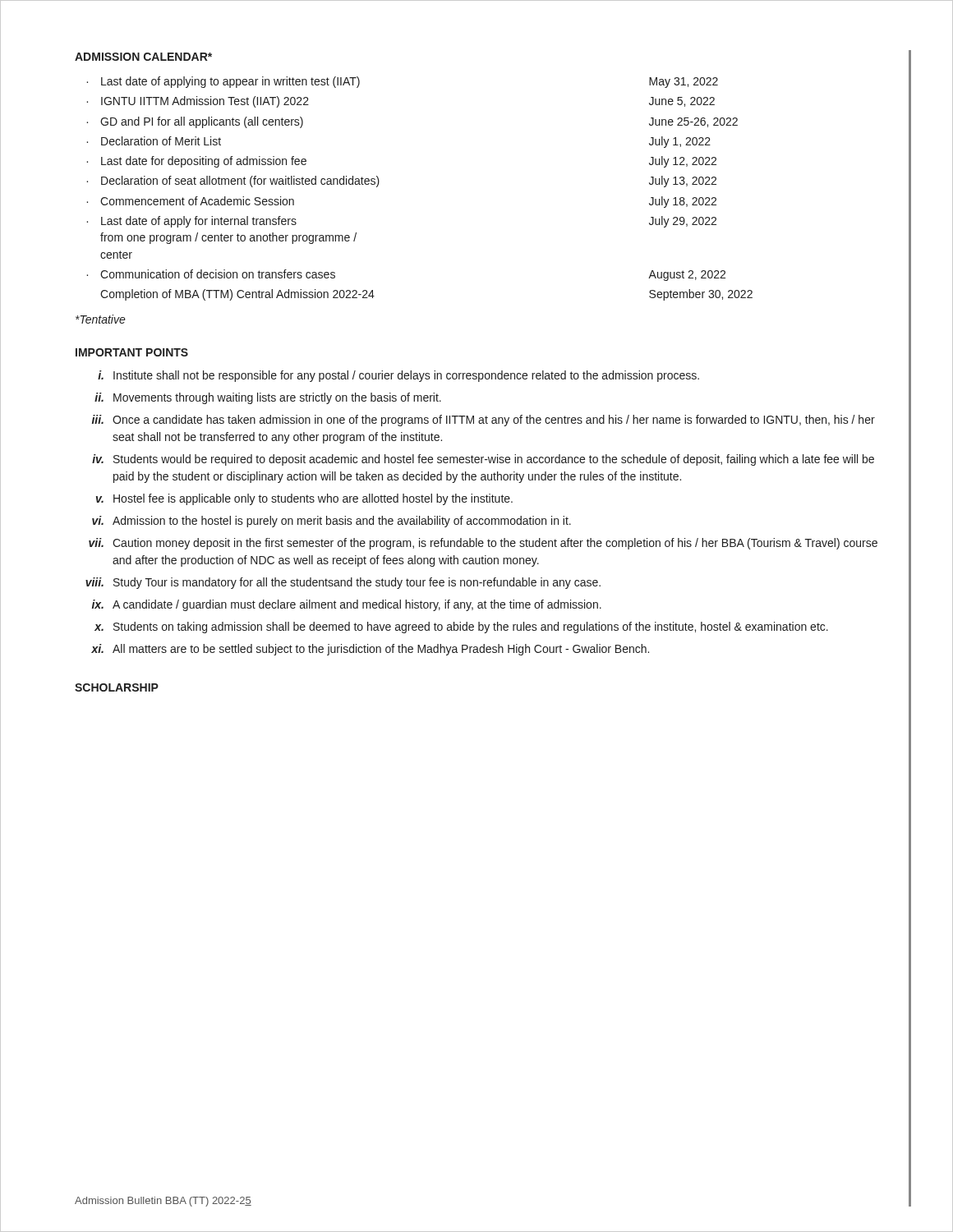Find the section header that reads "IMPORTANT POINTS"

click(132, 352)
